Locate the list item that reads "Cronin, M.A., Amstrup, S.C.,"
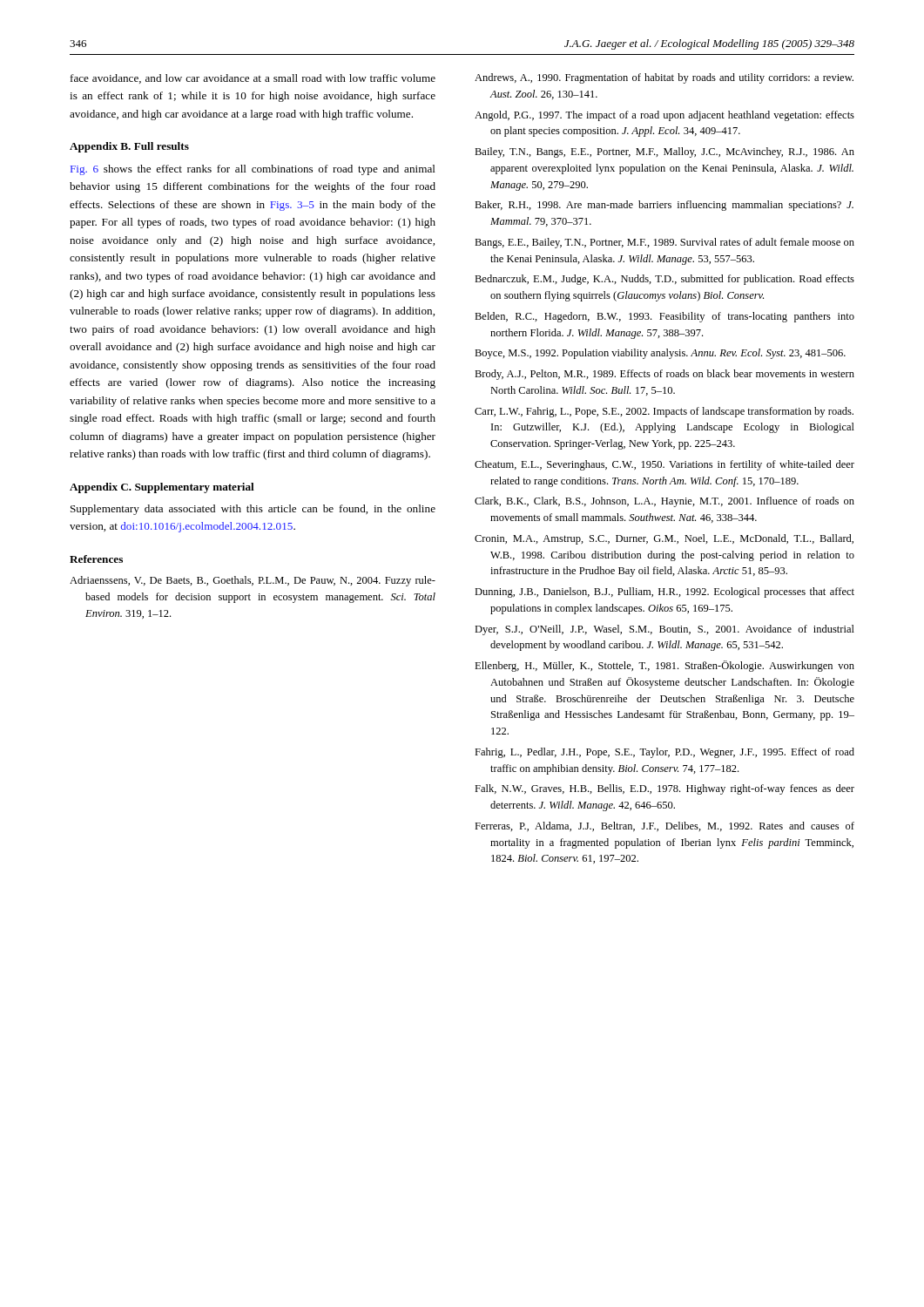This screenshot has width=924, height=1307. coord(664,555)
